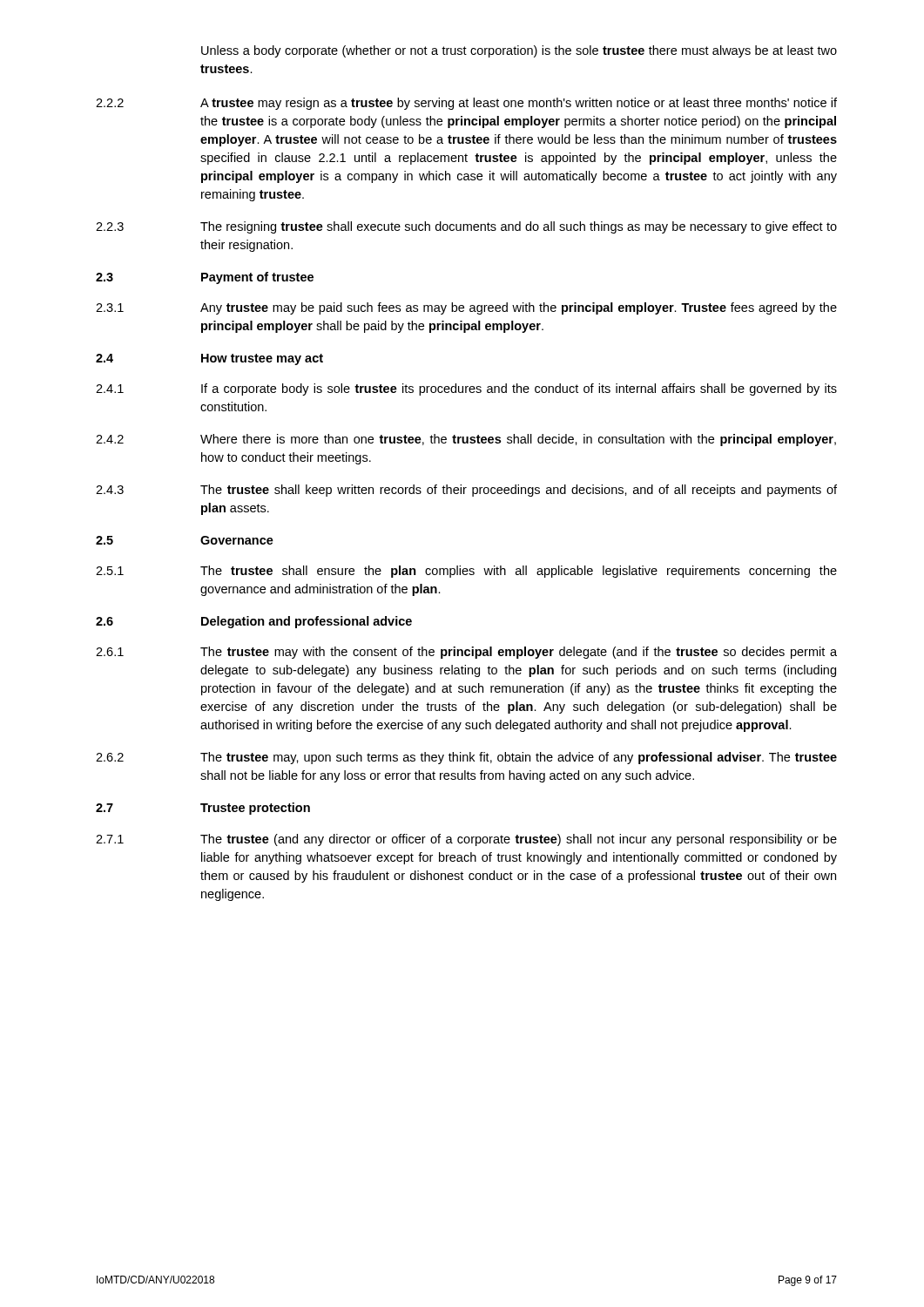The width and height of the screenshot is (924, 1307).
Task: Where is the passage that starts "2.2.2 A trustee"?
Action: tap(466, 149)
